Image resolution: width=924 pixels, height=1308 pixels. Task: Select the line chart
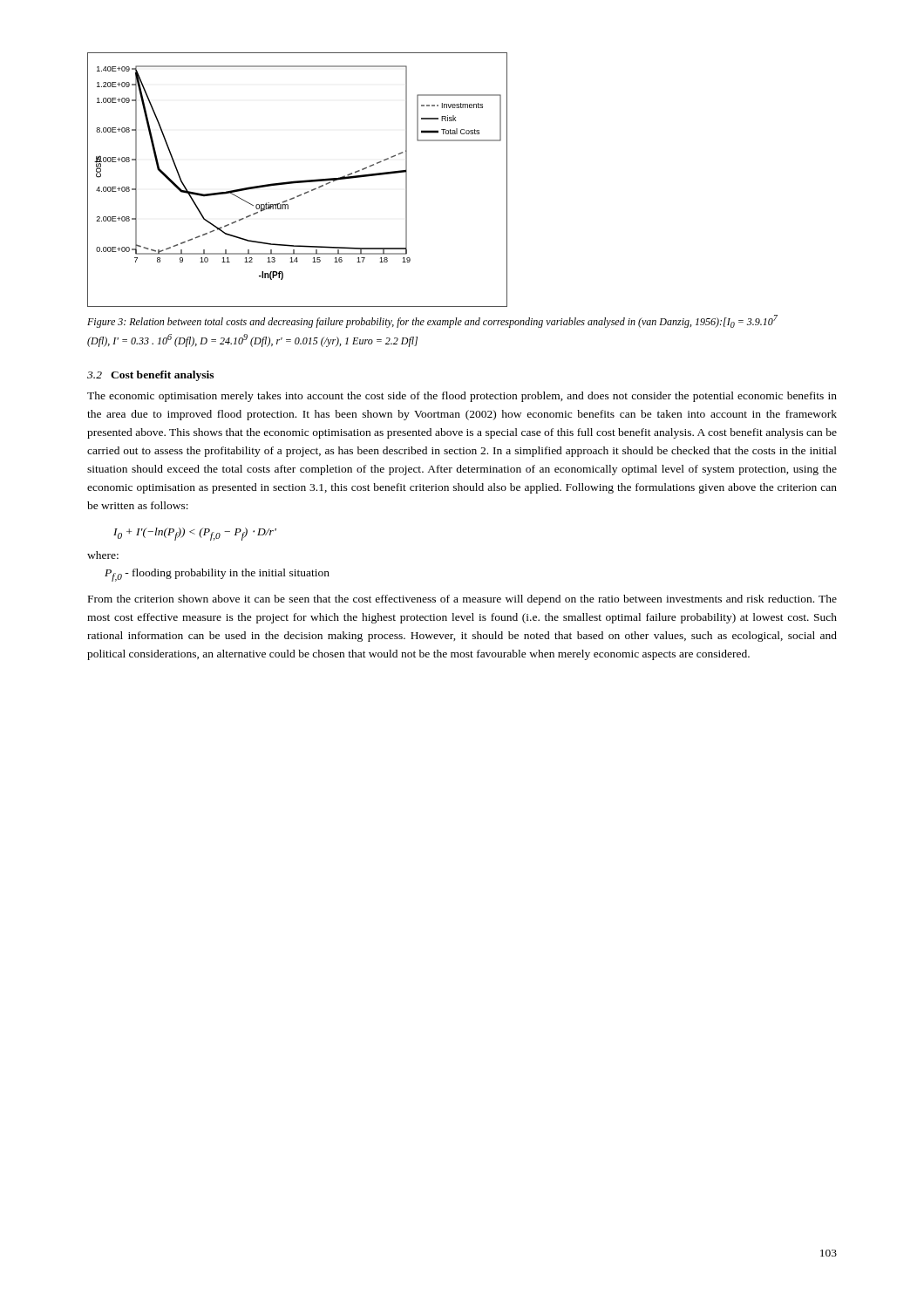(462, 201)
